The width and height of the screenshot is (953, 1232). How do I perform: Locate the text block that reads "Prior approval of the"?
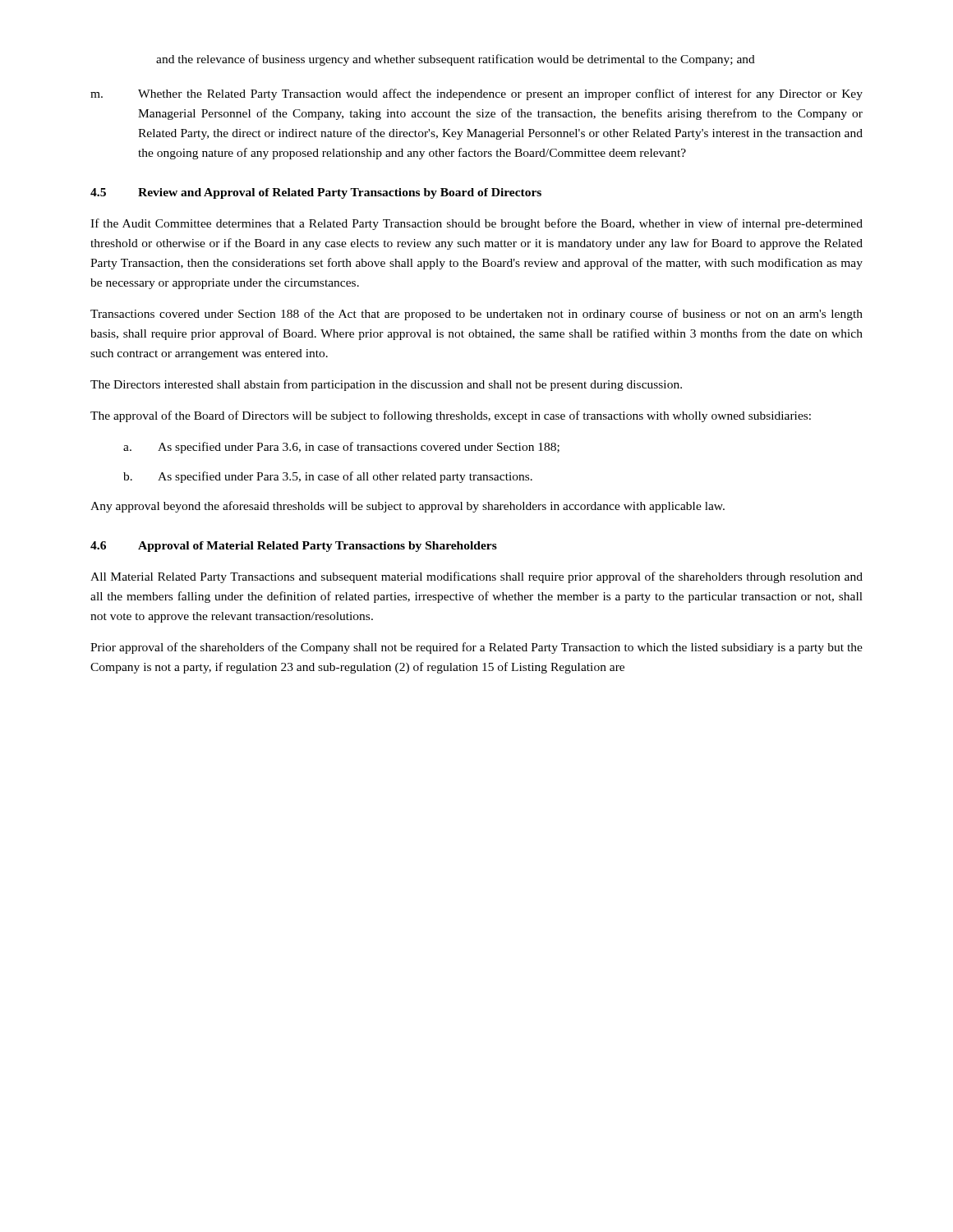[476, 657]
